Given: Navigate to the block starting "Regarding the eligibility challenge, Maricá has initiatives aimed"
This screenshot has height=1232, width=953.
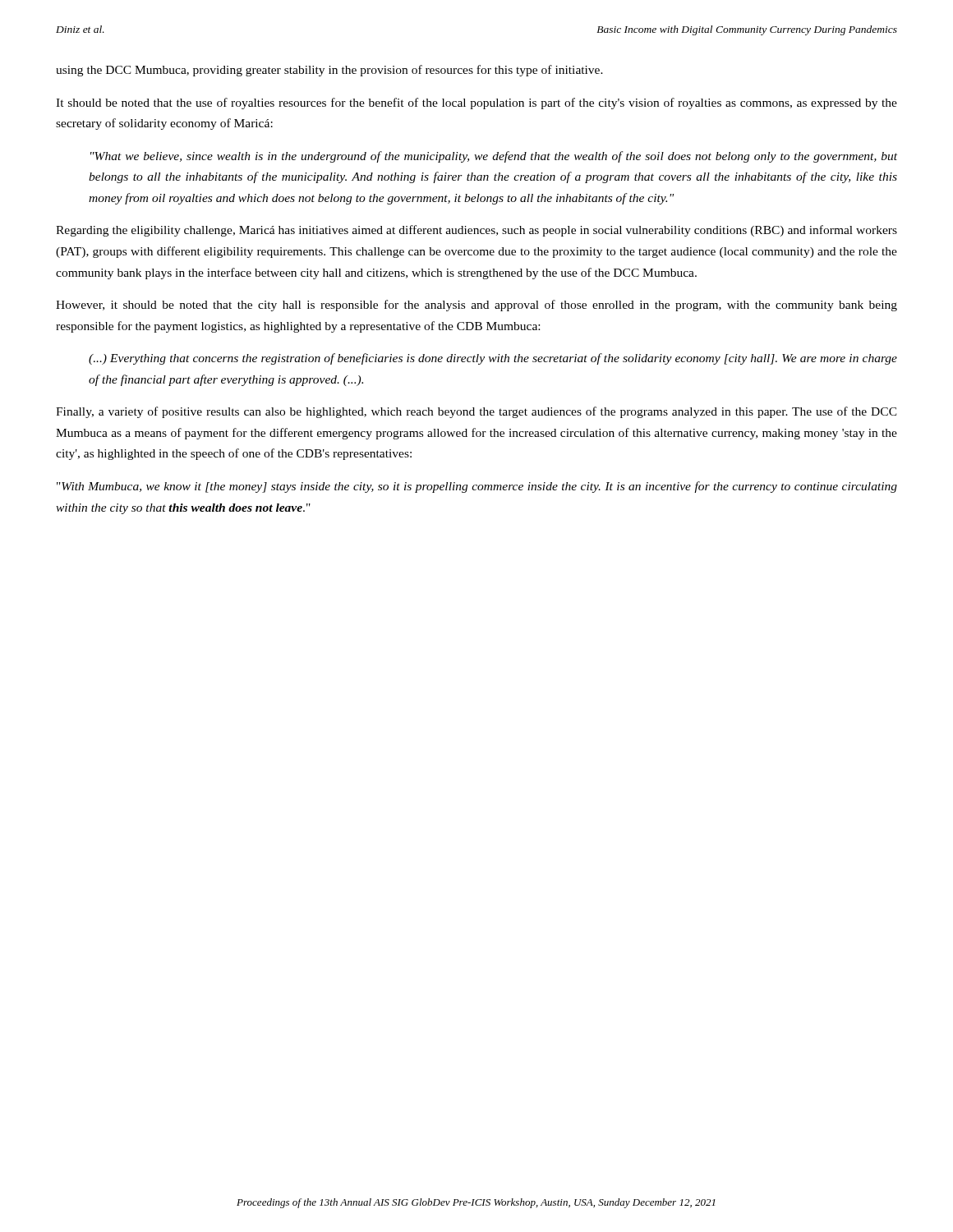Looking at the screenshot, I should pyautogui.click(x=476, y=251).
